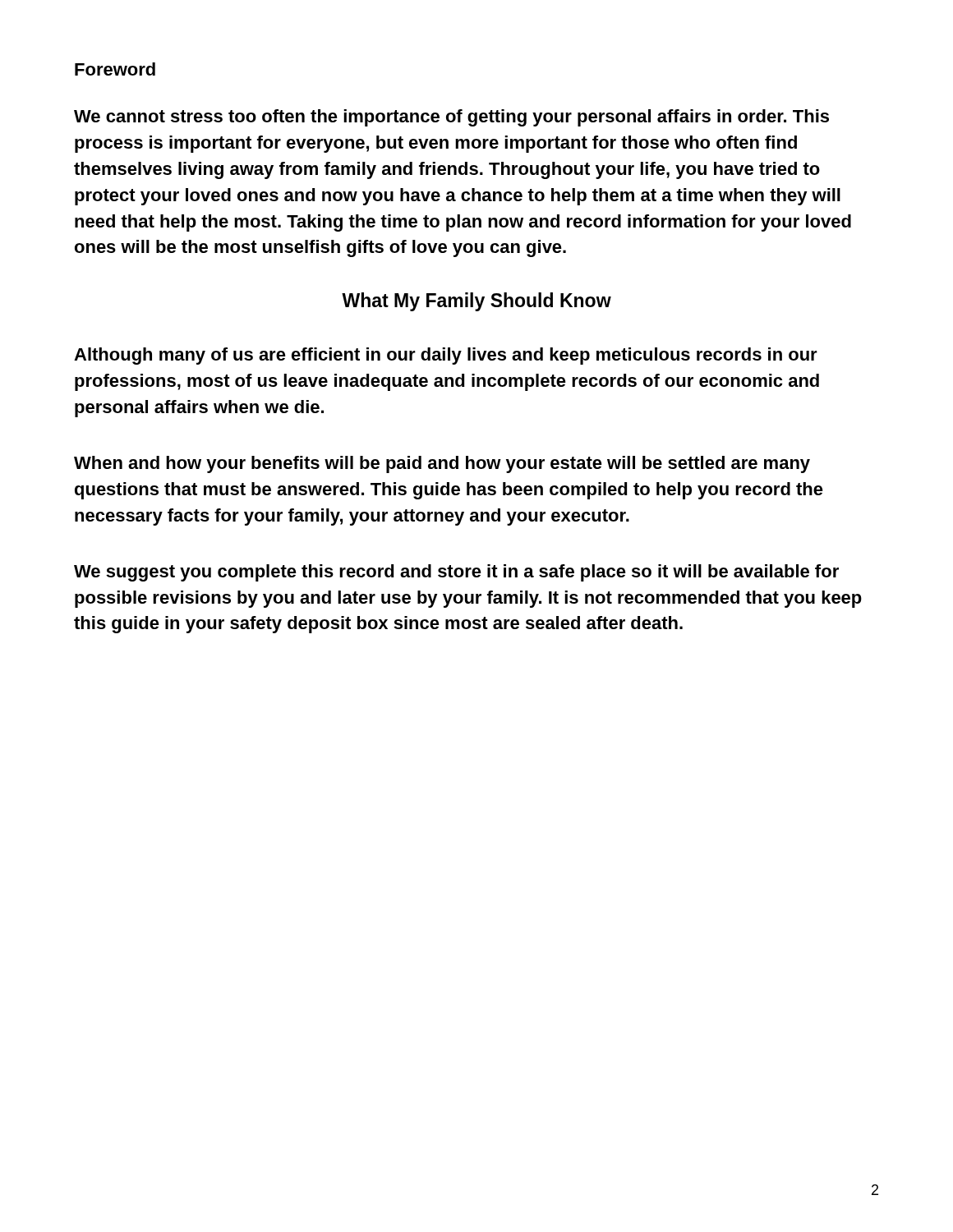Point to the block beginning "We cannot stress too often the importance of"
Screen dimensions: 1232x953
(x=463, y=182)
